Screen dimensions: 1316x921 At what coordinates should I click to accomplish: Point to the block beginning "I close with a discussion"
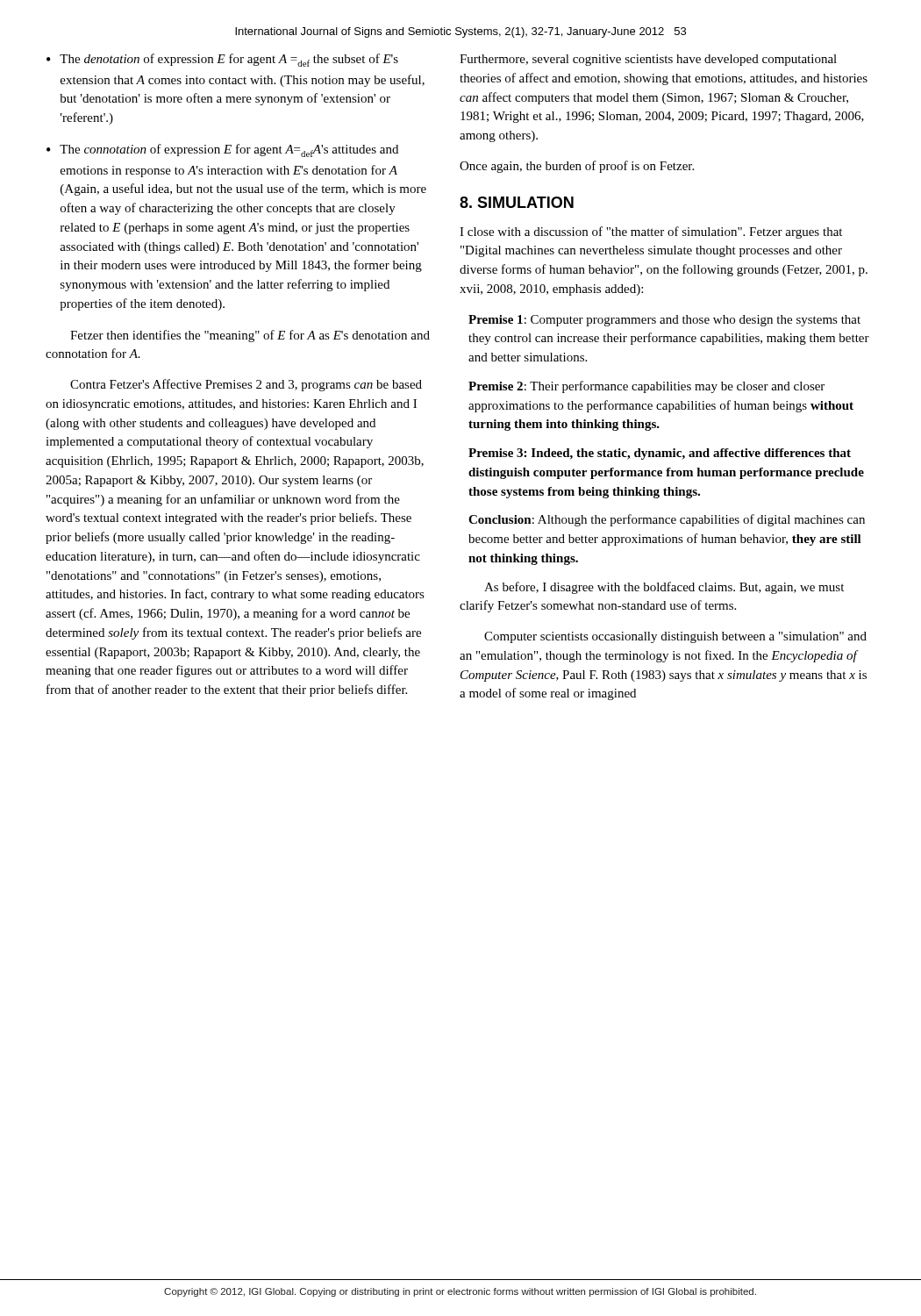pyautogui.click(x=664, y=260)
